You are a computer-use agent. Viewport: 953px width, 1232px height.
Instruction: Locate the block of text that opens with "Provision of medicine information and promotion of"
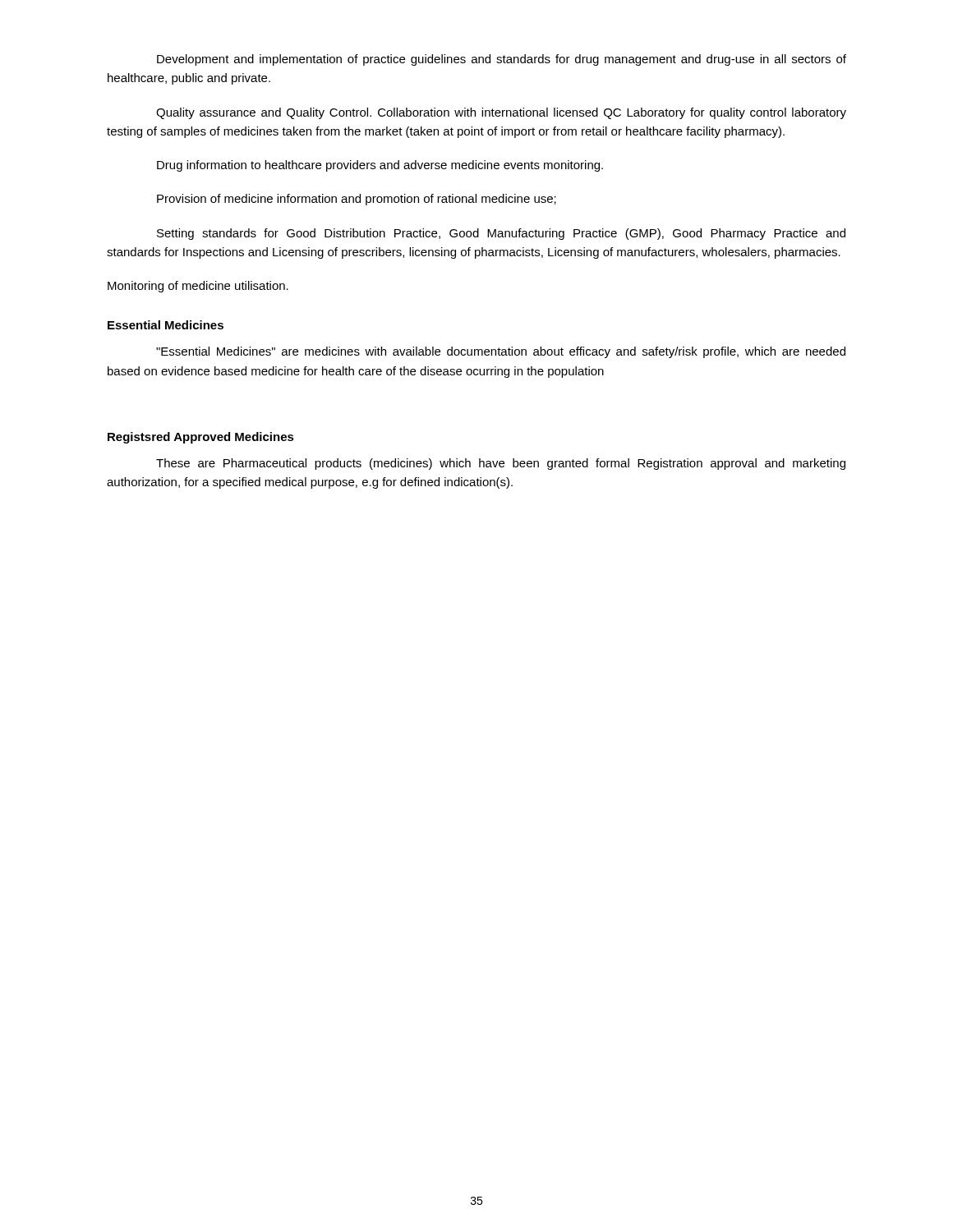point(356,199)
